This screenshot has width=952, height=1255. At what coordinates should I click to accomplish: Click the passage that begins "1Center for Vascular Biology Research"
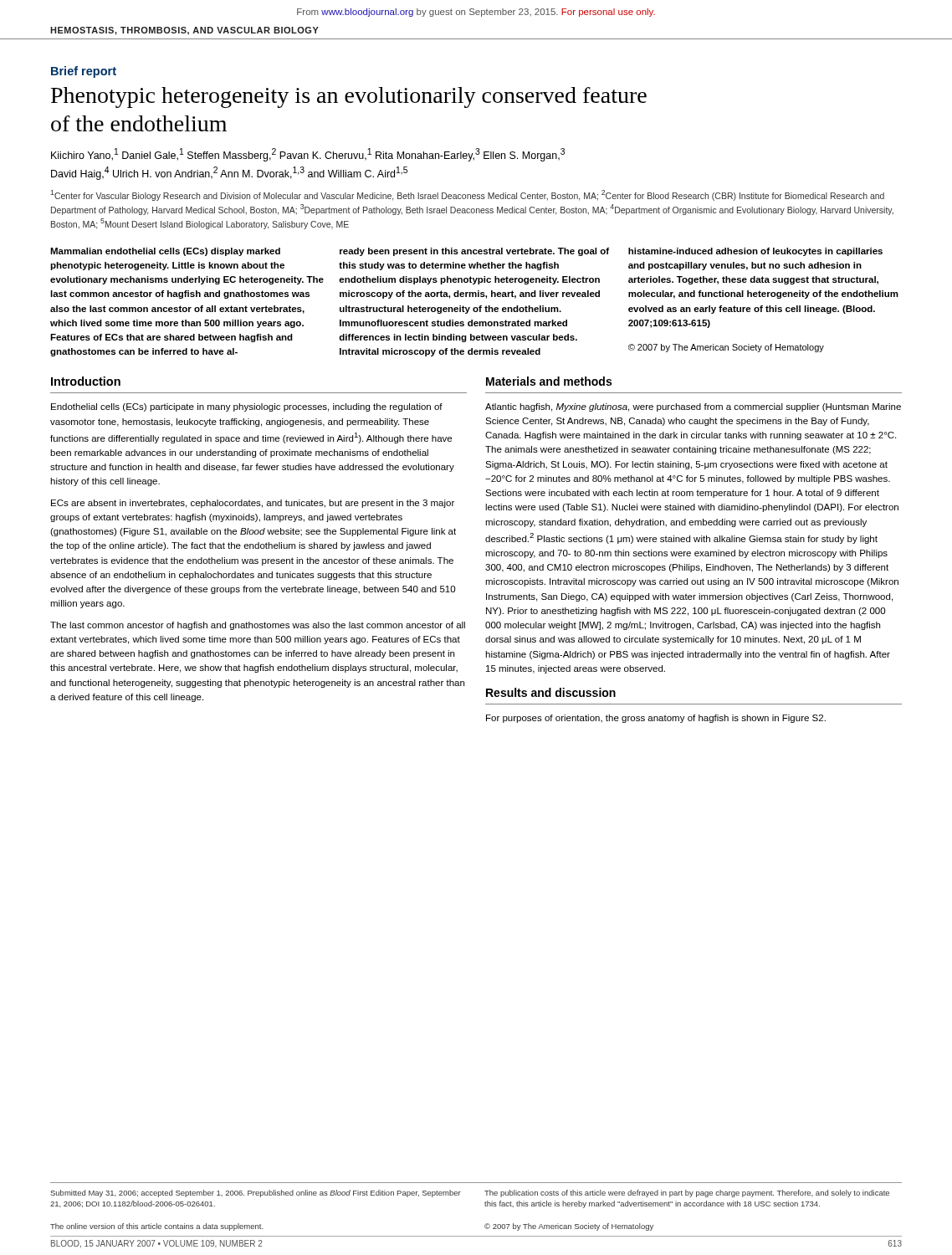click(472, 209)
